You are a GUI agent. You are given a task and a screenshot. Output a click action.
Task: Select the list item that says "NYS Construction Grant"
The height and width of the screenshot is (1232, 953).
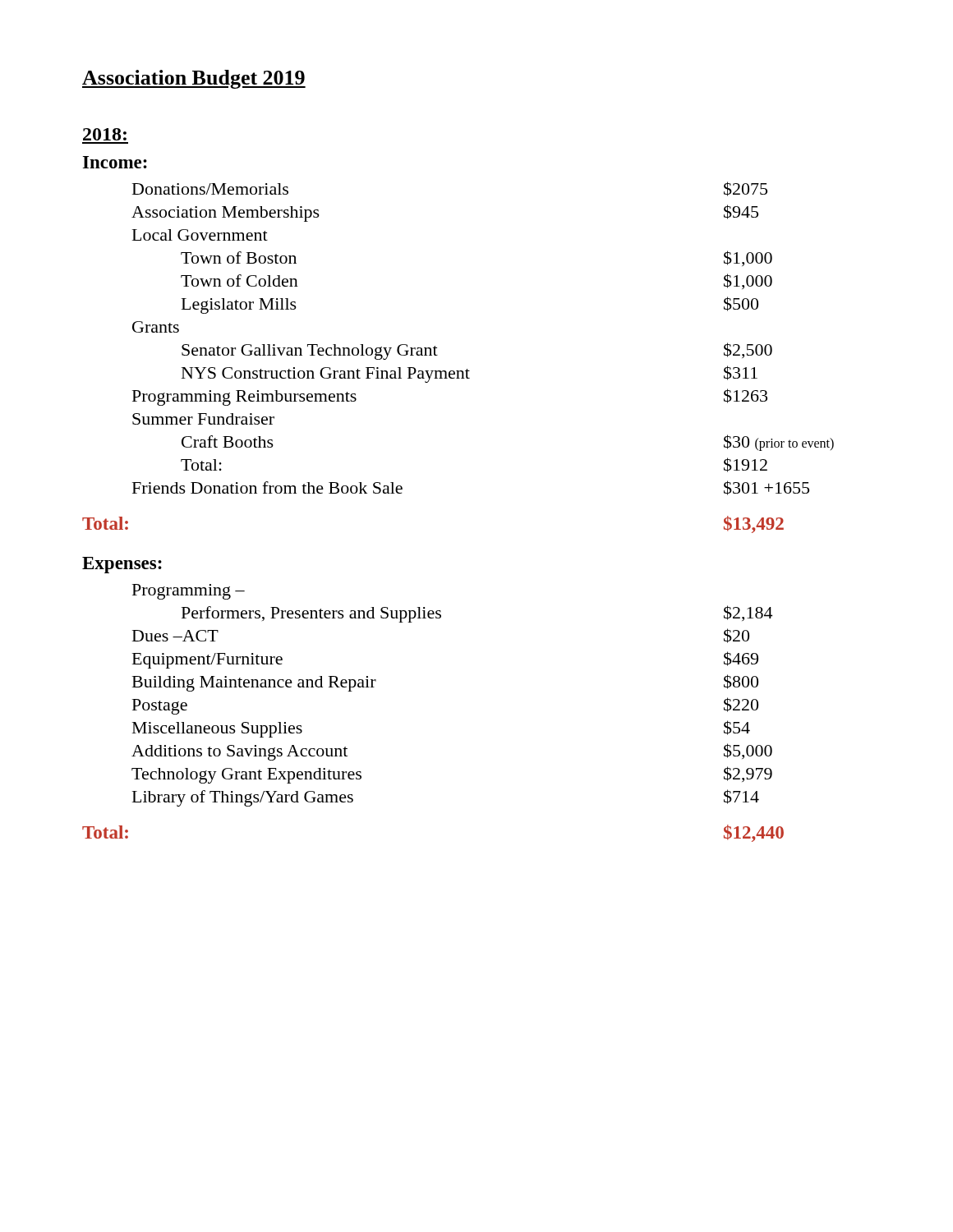(x=470, y=374)
